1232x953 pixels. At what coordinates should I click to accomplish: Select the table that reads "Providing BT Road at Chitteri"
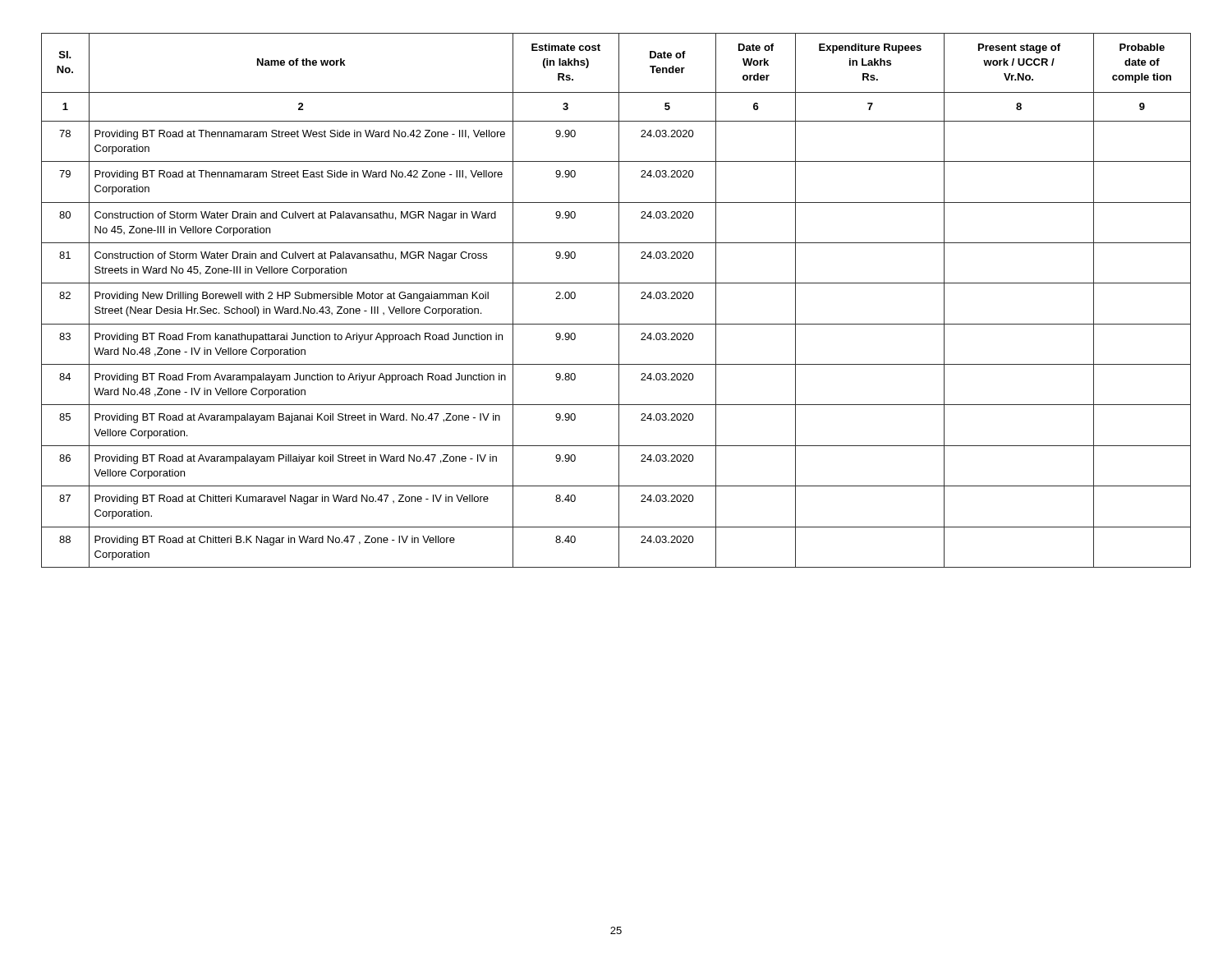click(x=616, y=300)
